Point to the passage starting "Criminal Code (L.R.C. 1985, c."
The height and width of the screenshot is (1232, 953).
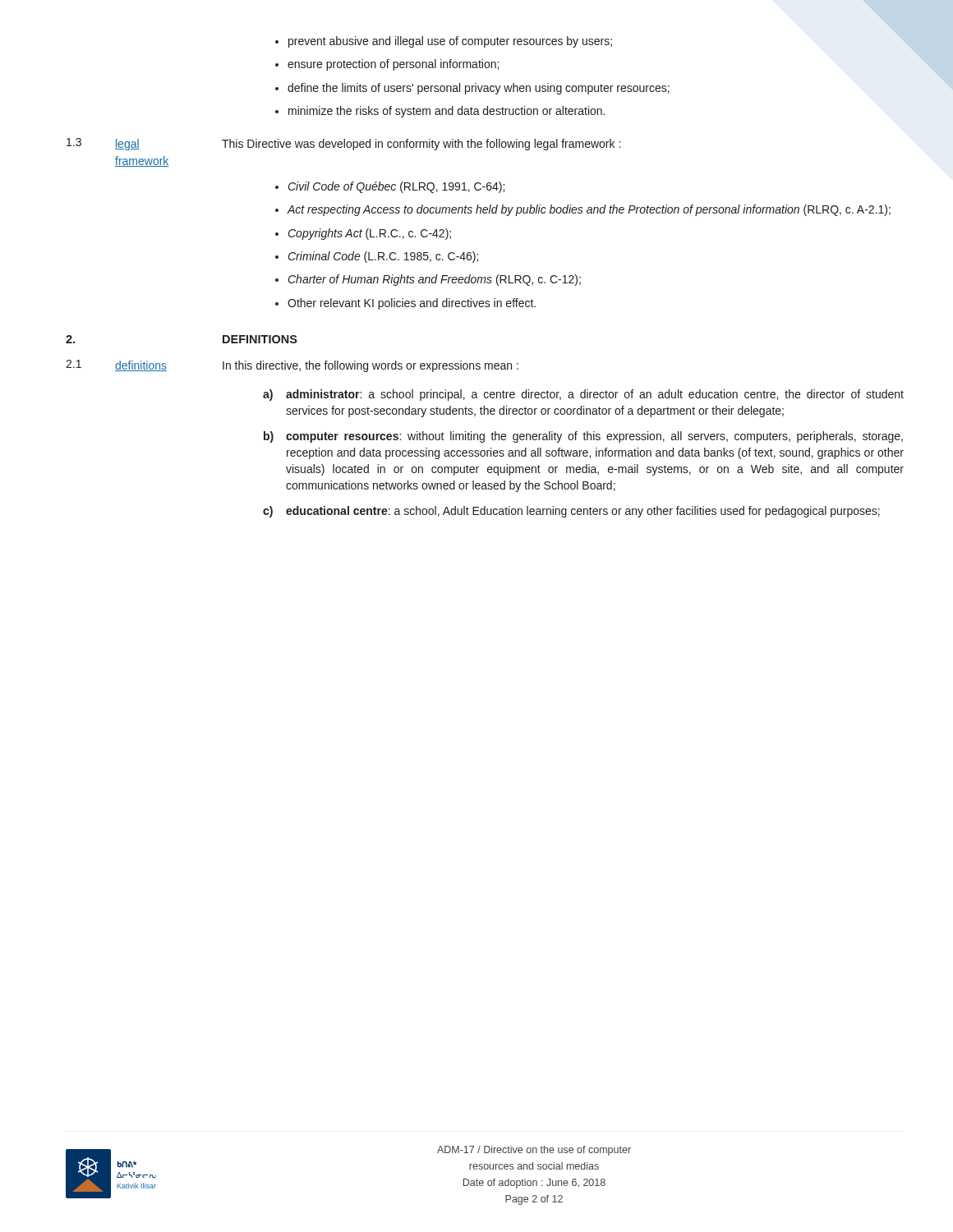pyautogui.click(x=383, y=257)
